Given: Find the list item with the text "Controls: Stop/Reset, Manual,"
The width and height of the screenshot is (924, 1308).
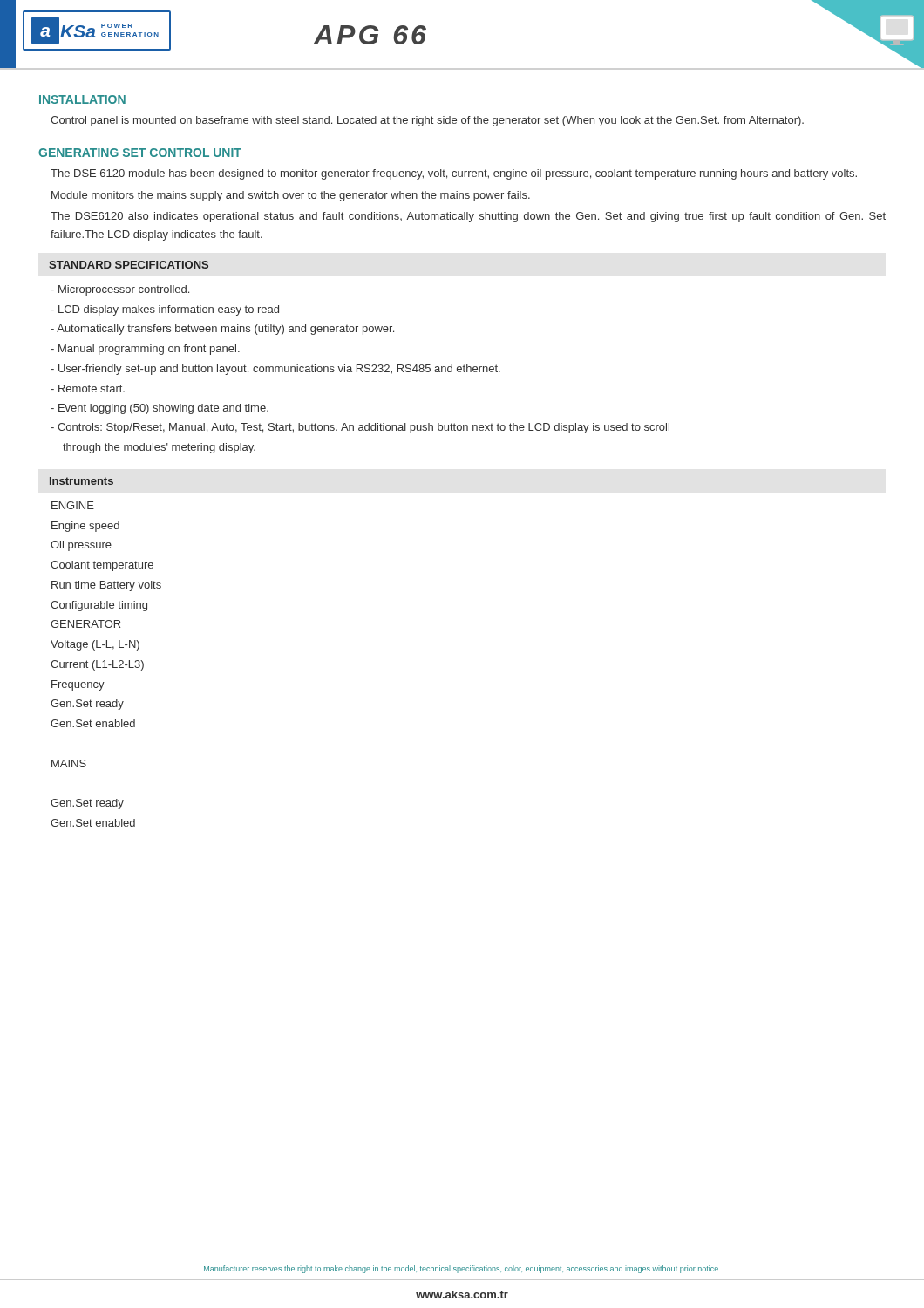Looking at the screenshot, I should point(360,427).
